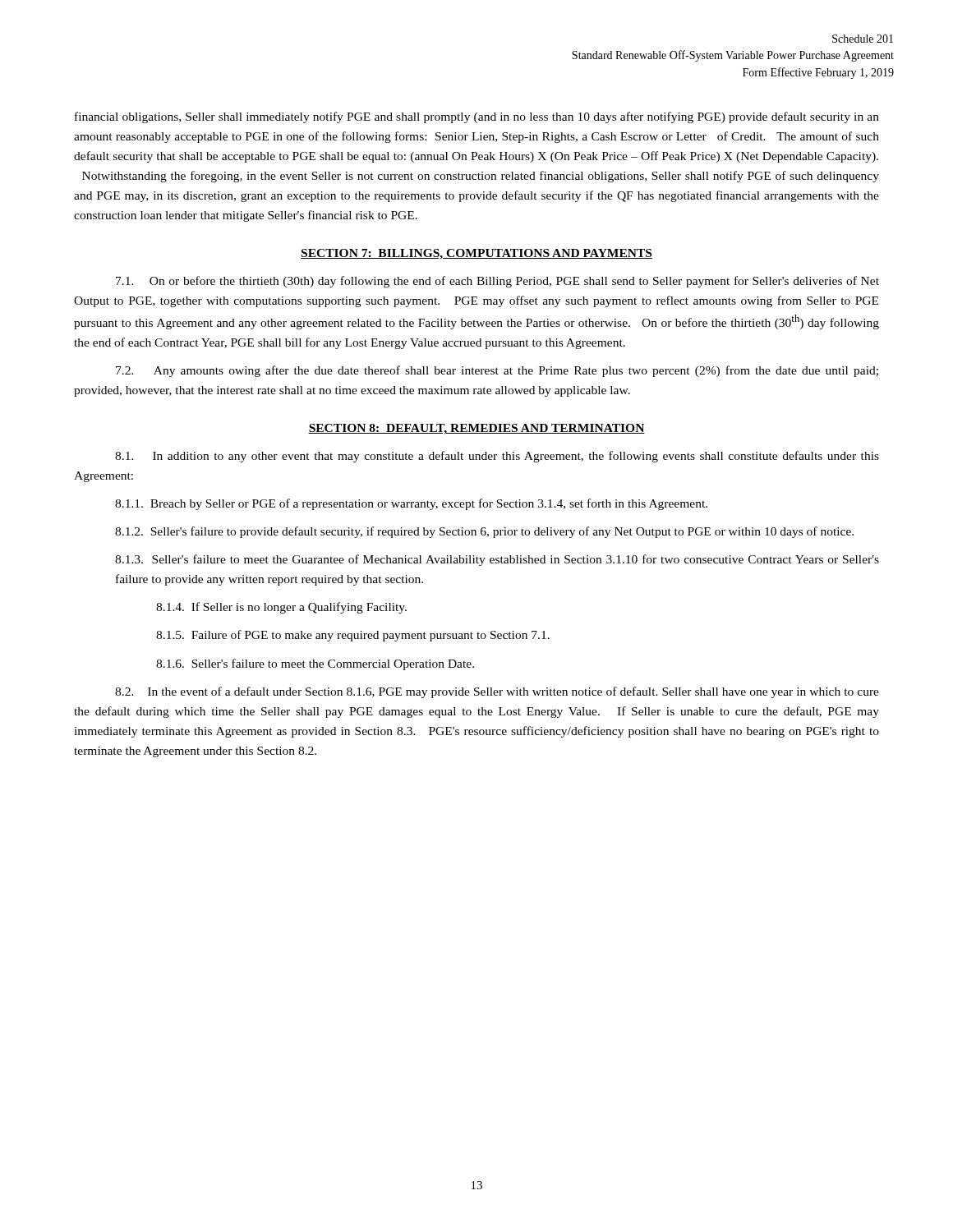Find the block on this page that starts "1.3. Seller's failure to meet the Guarantee"
This screenshot has width=953, height=1232.
pos(497,569)
